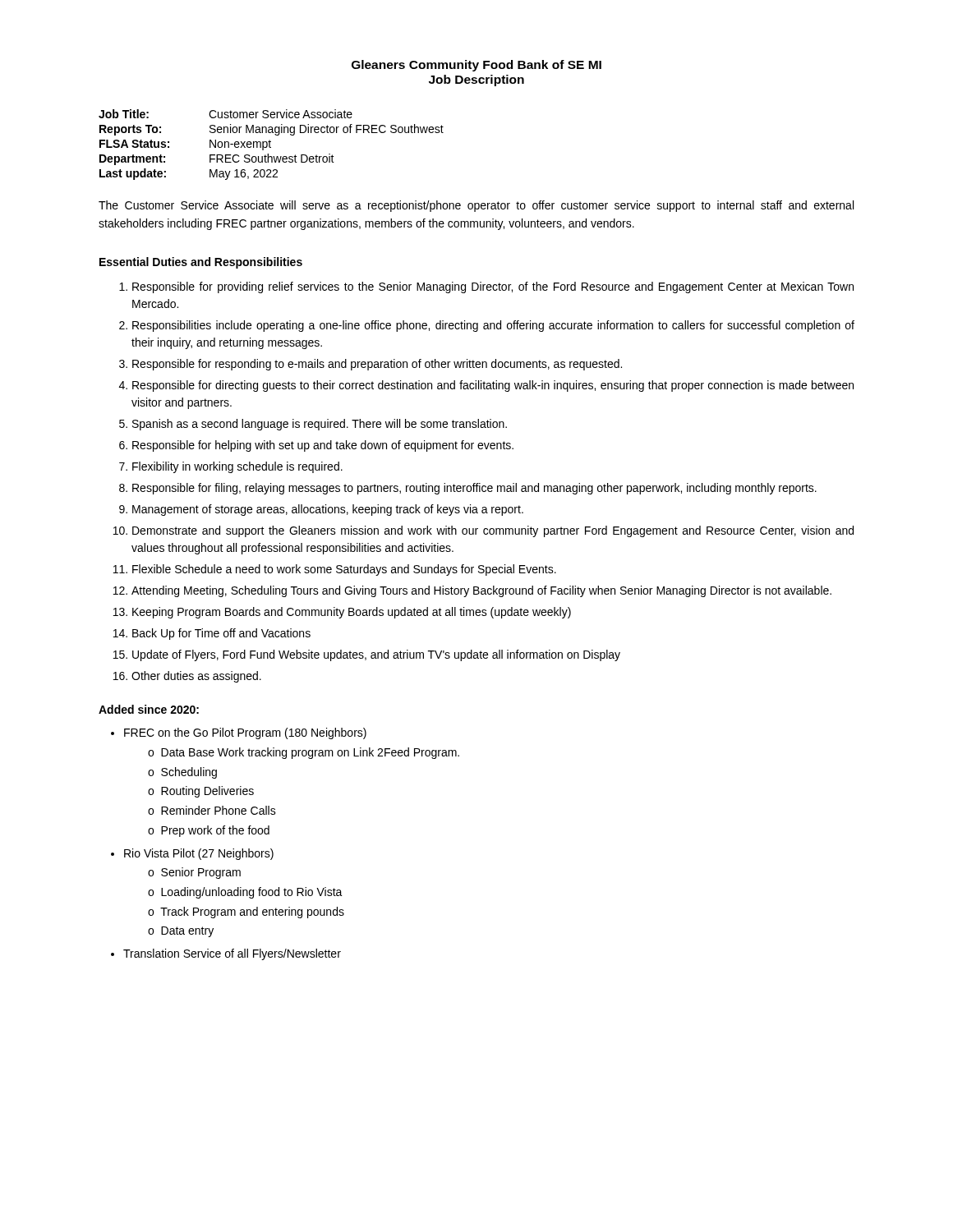This screenshot has height=1232, width=953.
Task: Navigate to the text starting "The Customer Service Associate will"
Action: [476, 214]
